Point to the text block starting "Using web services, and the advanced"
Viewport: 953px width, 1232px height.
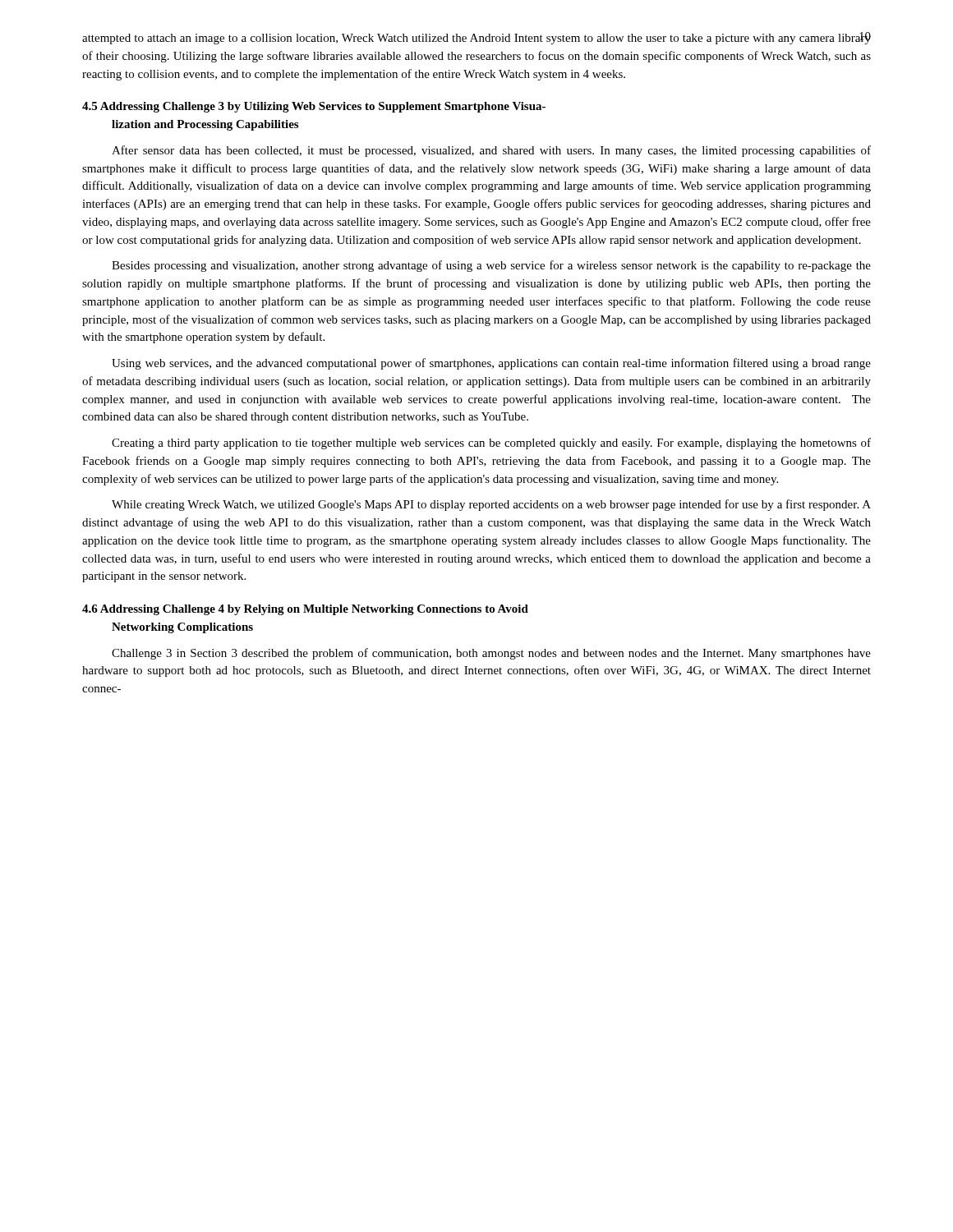(x=476, y=390)
